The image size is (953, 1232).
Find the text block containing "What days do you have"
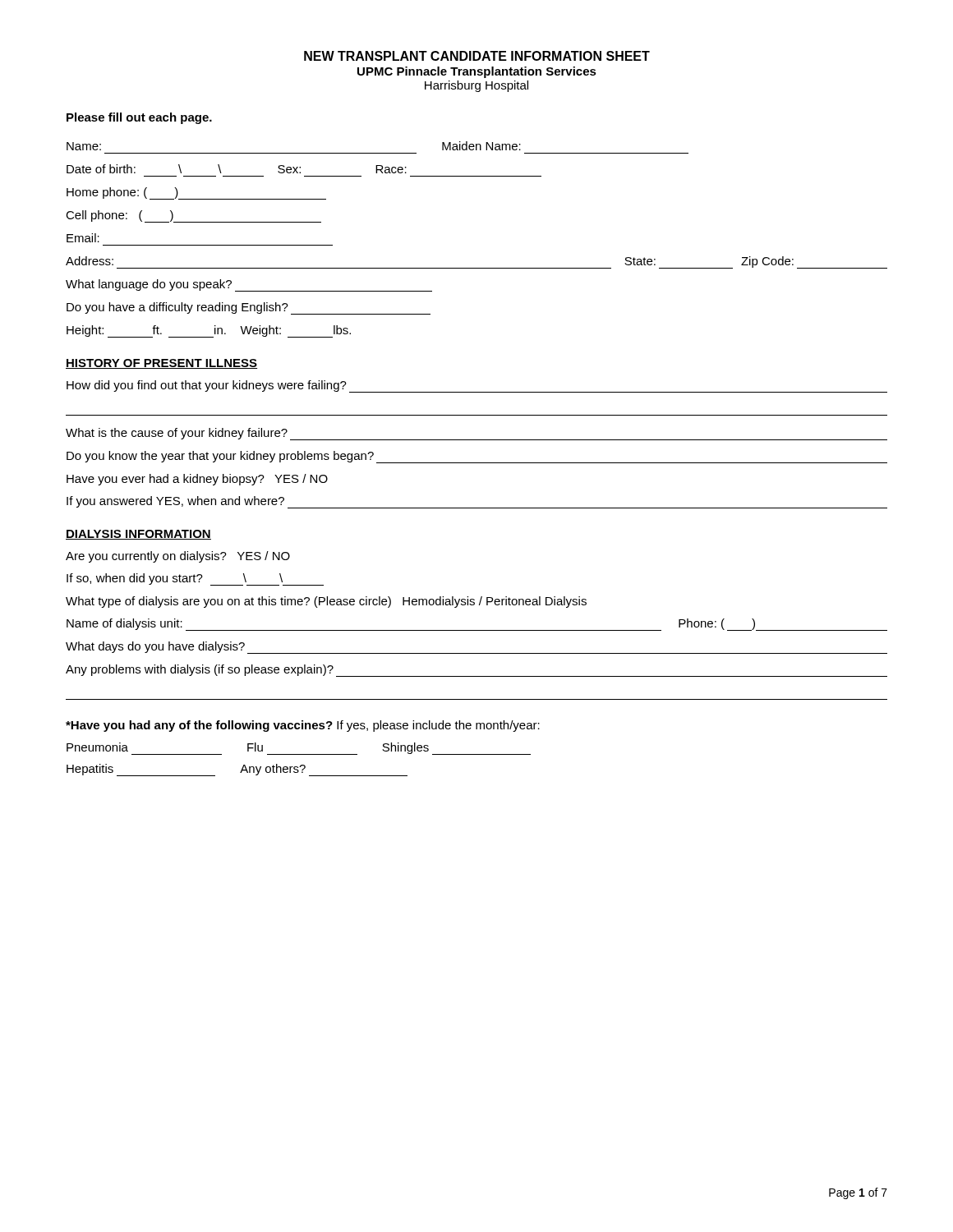coord(476,646)
